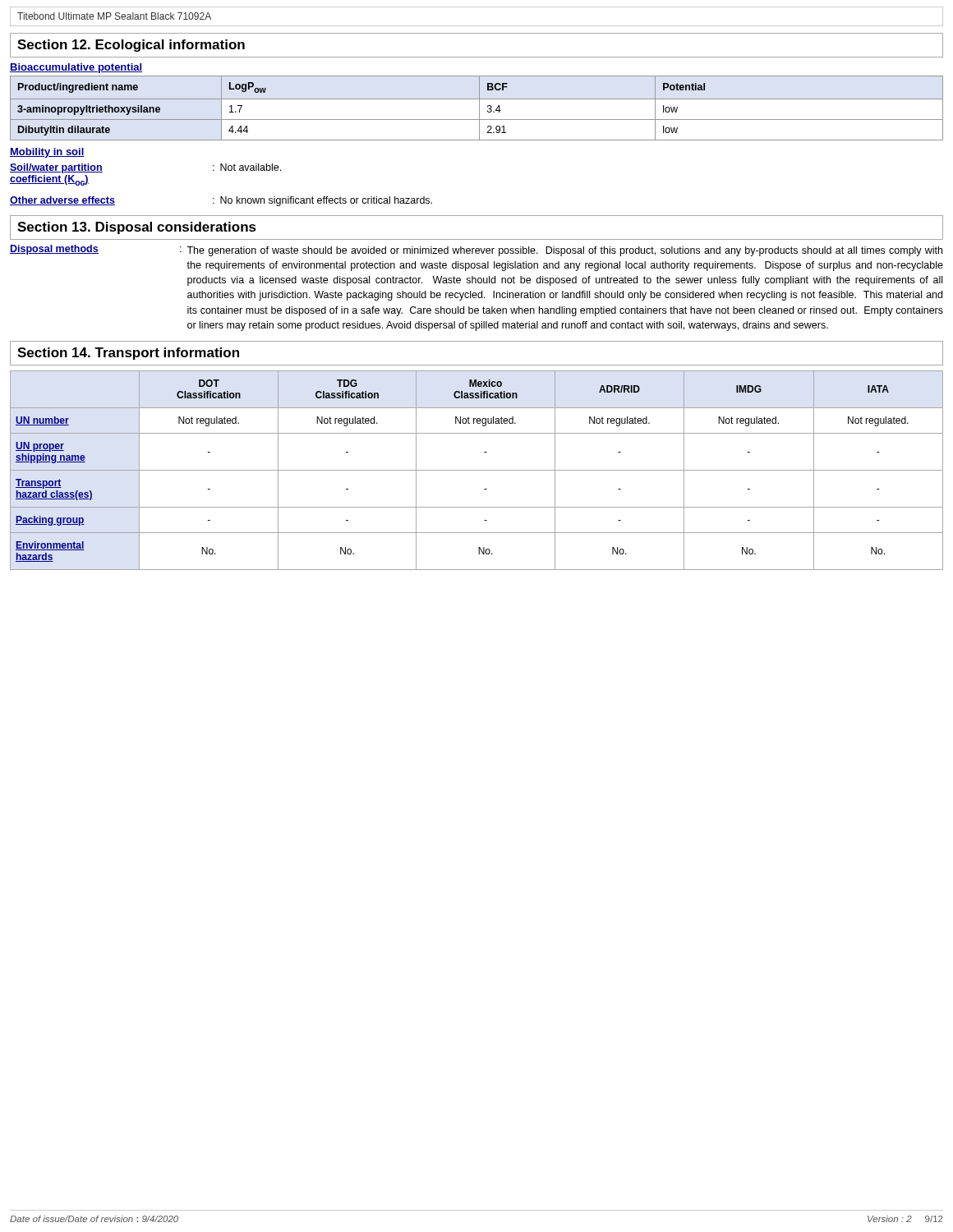Click the passage that begins "Disposal methods : The generation"
This screenshot has width=953, height=1232.
476,288
